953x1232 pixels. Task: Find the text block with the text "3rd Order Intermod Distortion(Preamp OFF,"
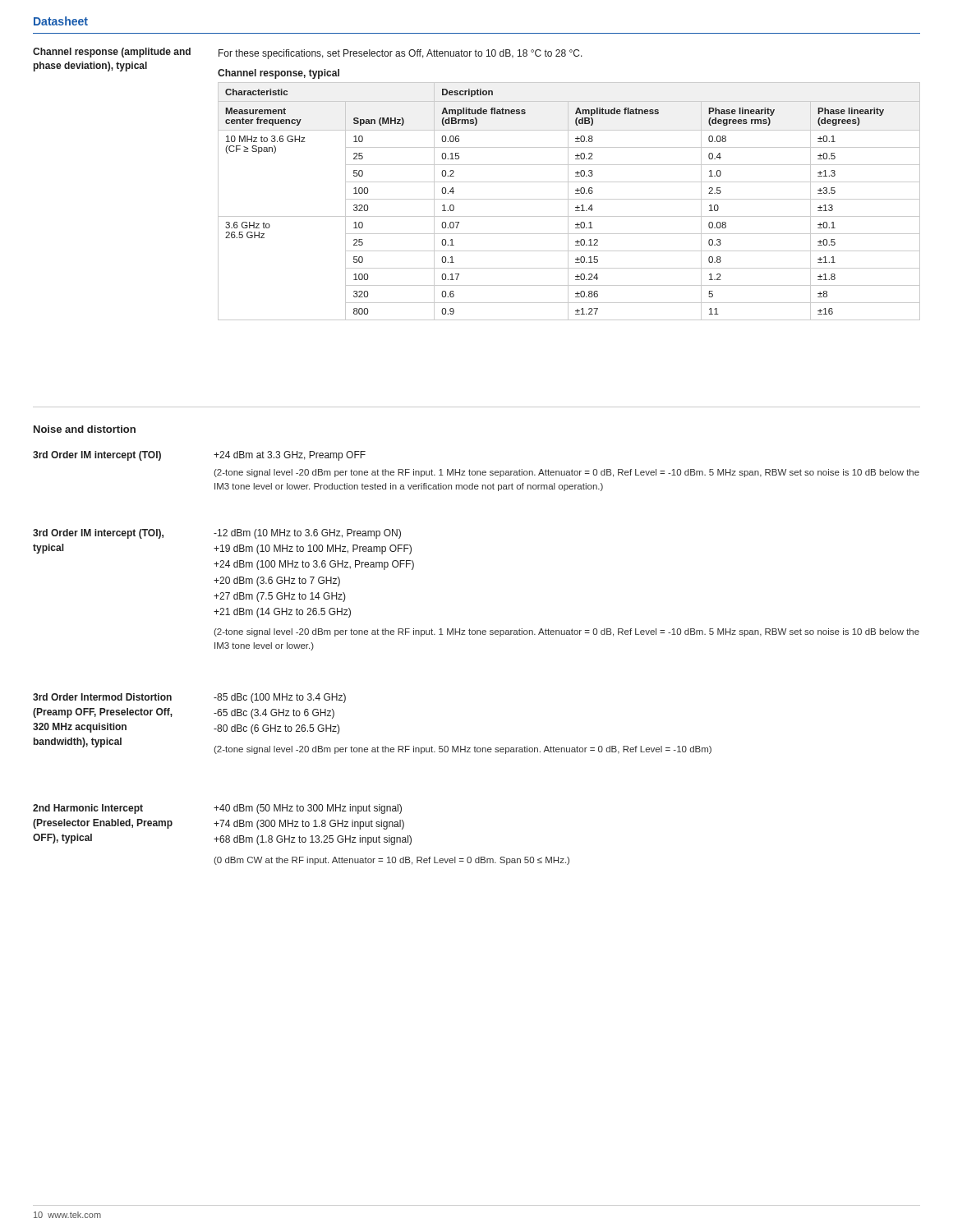[103, 719]
